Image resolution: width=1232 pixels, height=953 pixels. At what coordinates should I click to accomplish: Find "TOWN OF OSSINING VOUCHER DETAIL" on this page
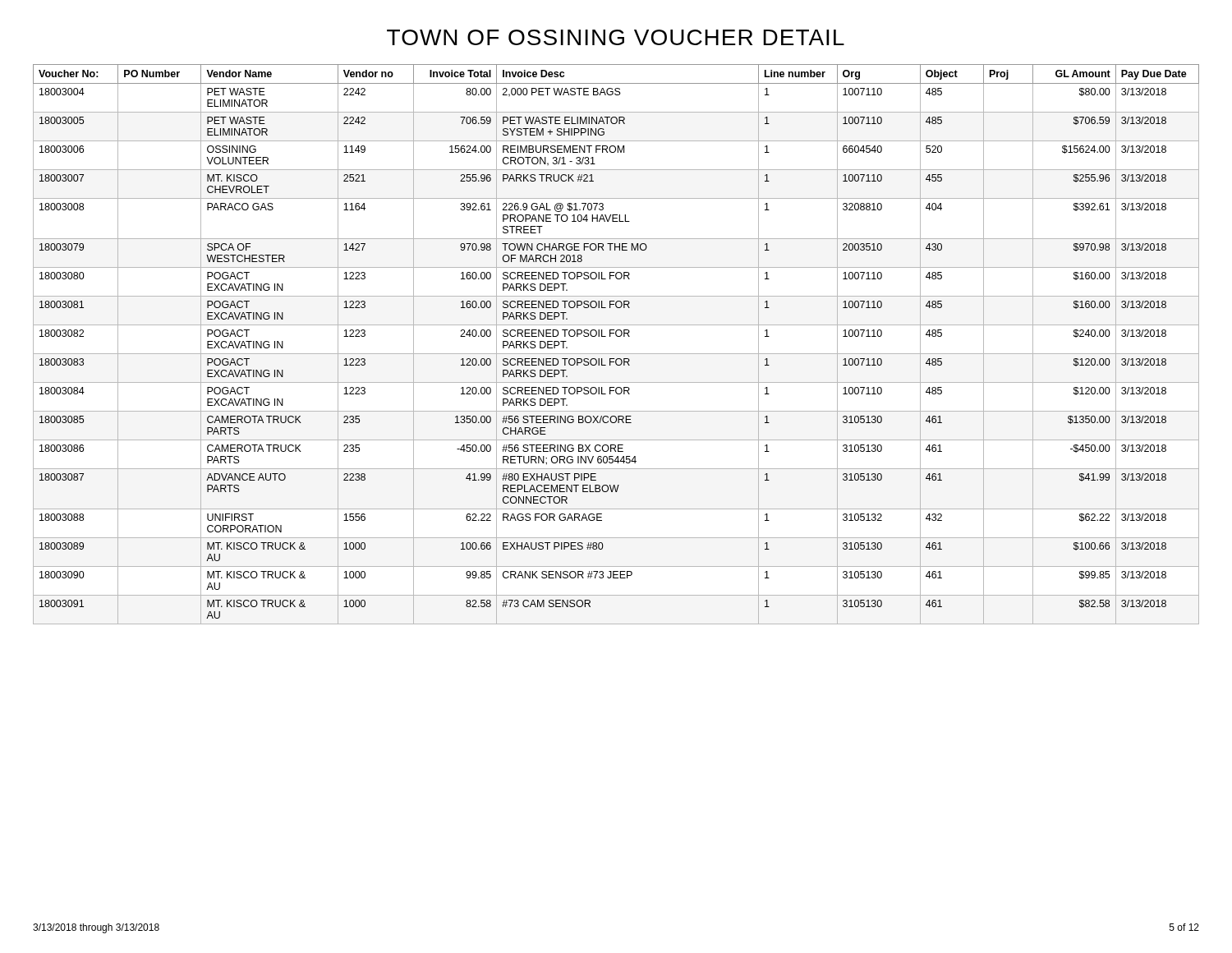tap(616, 37)
